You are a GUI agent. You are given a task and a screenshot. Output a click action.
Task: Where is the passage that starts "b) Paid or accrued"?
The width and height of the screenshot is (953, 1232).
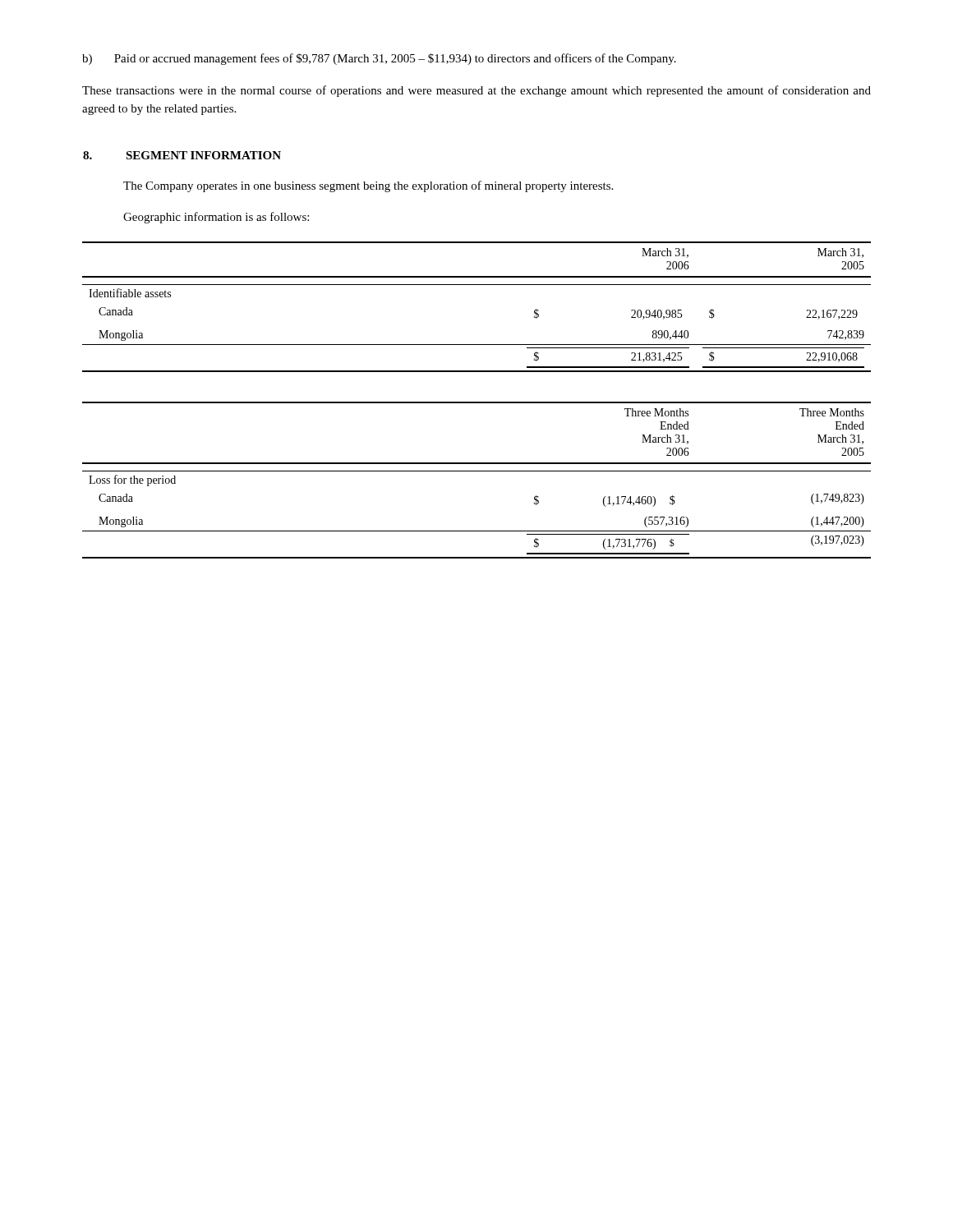379,58
